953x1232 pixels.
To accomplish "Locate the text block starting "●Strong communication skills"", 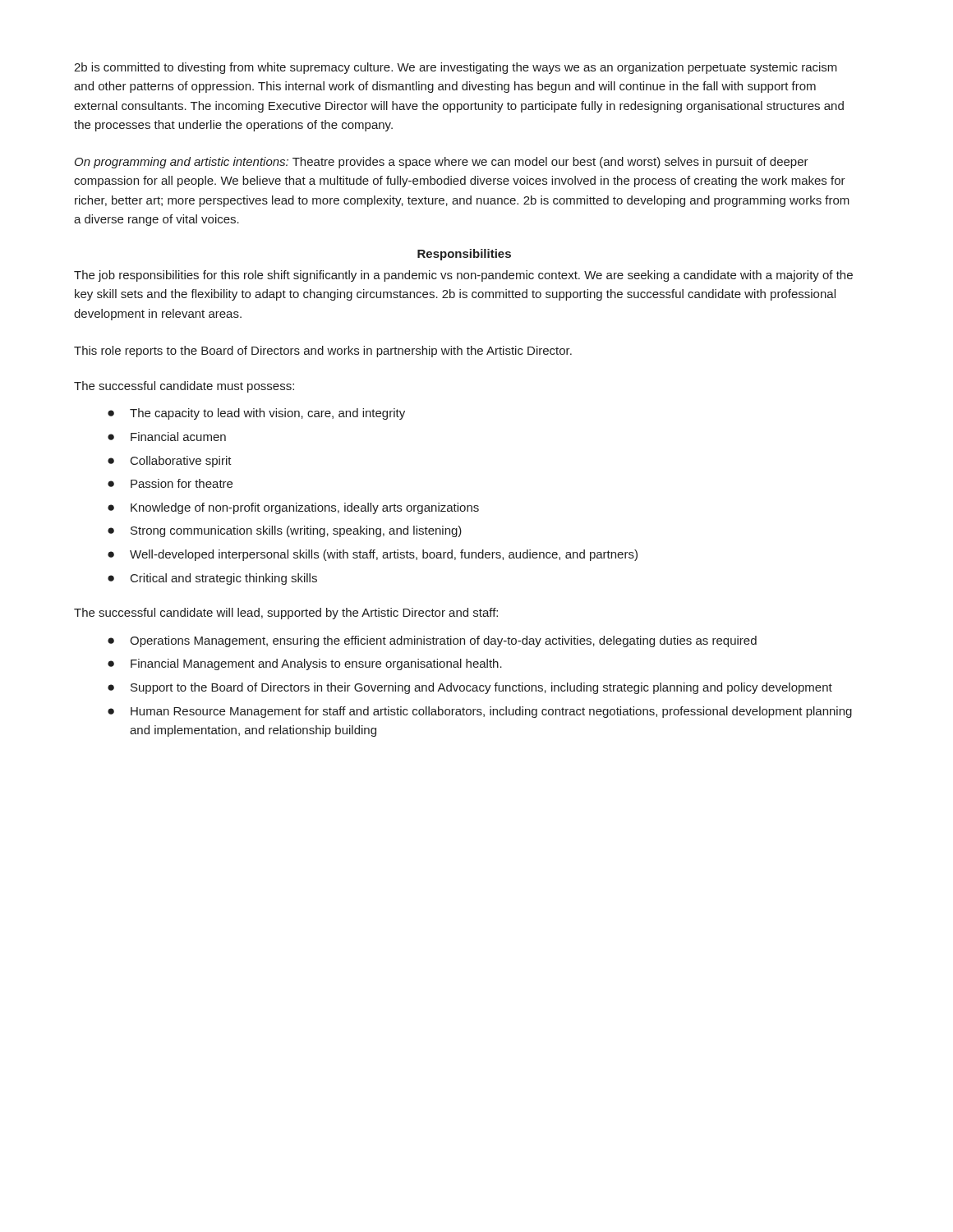I will point(284,531).
